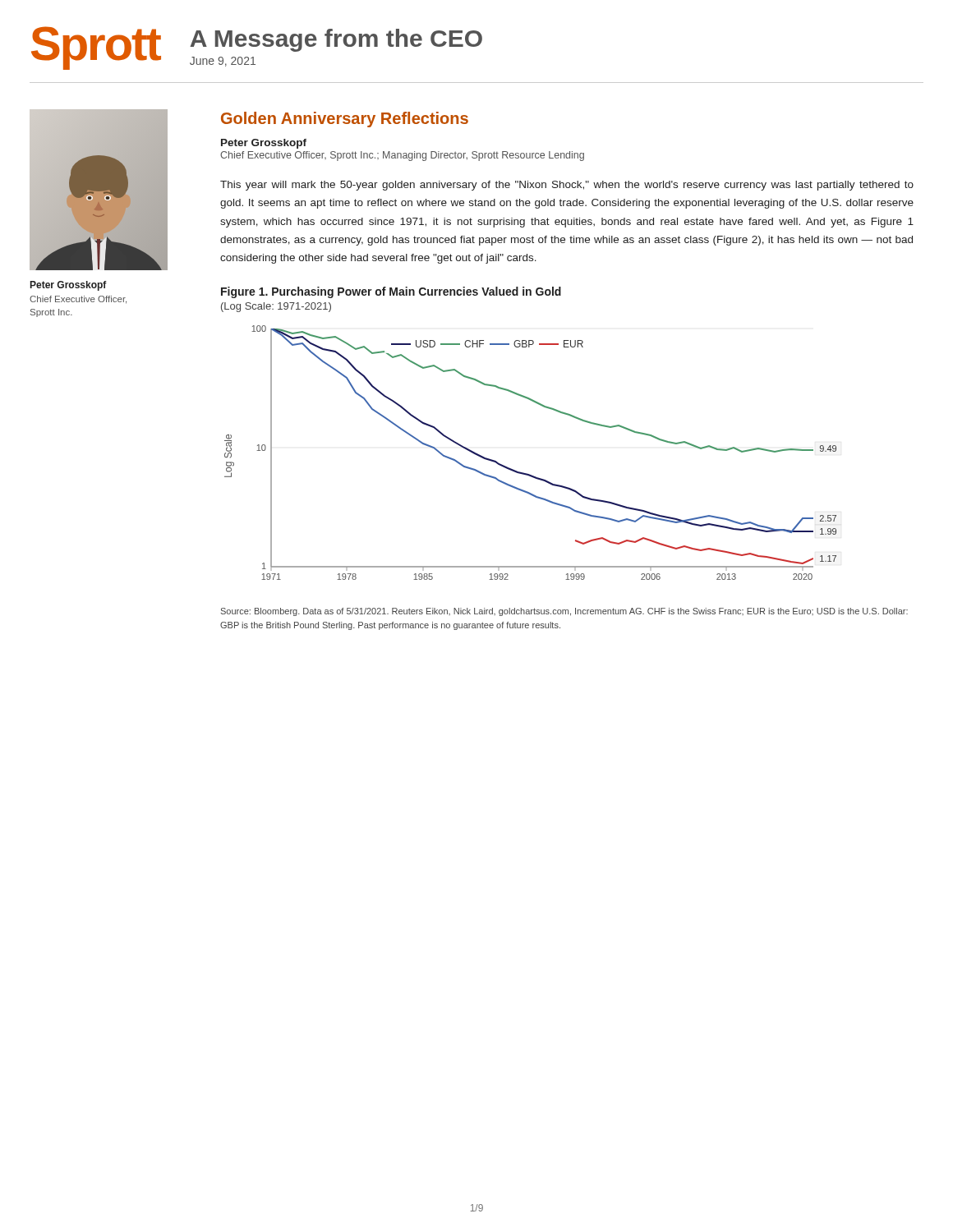953x1232 pixels.
Task: Point to "Peter Grosskopf"
Action: (x=567, y=143)
